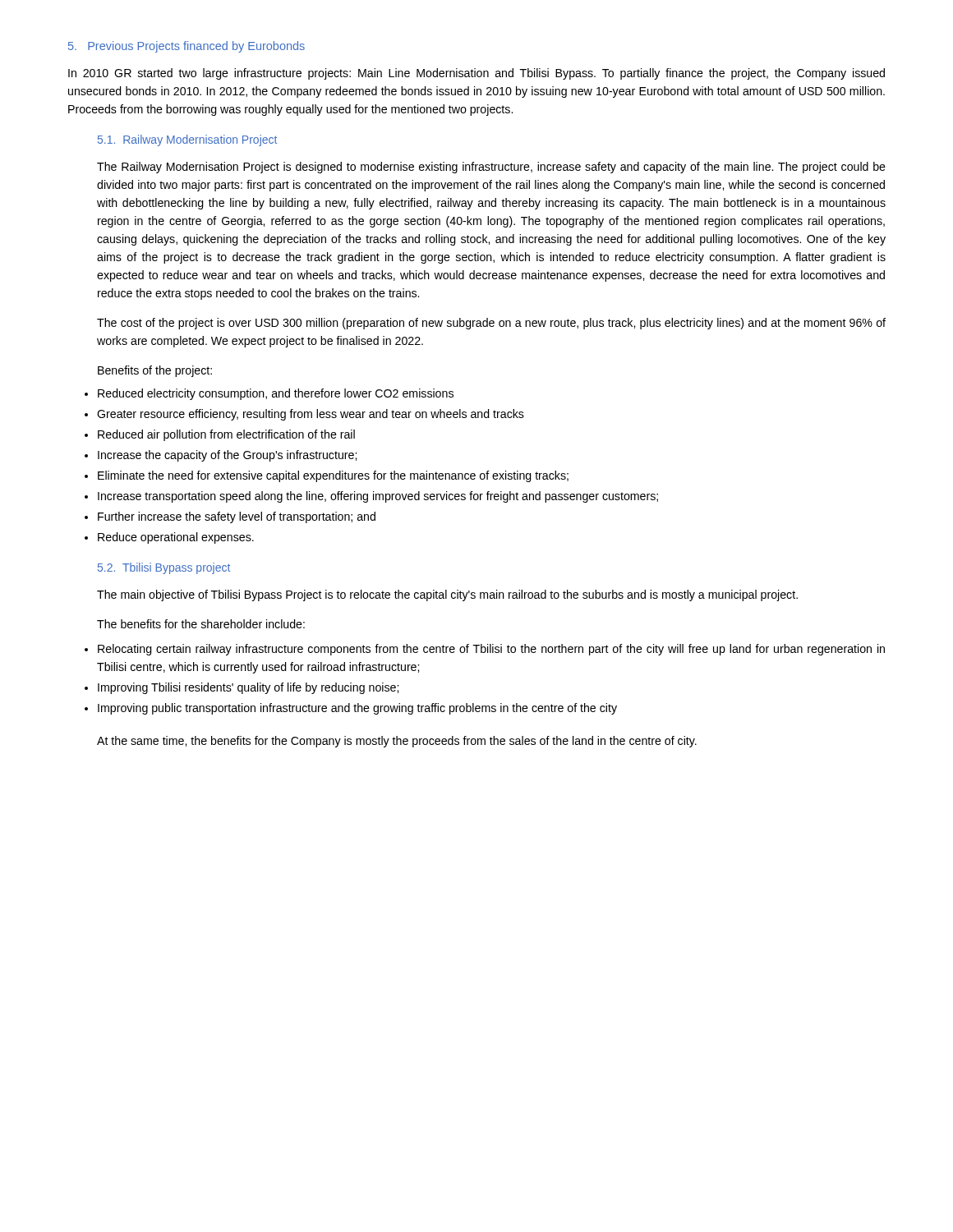Viewport: 953px width, 1232px height.
Task: Navigate to the region starting "5.1. Railway Modernisation Project"
Action: (x=187, y=140)
